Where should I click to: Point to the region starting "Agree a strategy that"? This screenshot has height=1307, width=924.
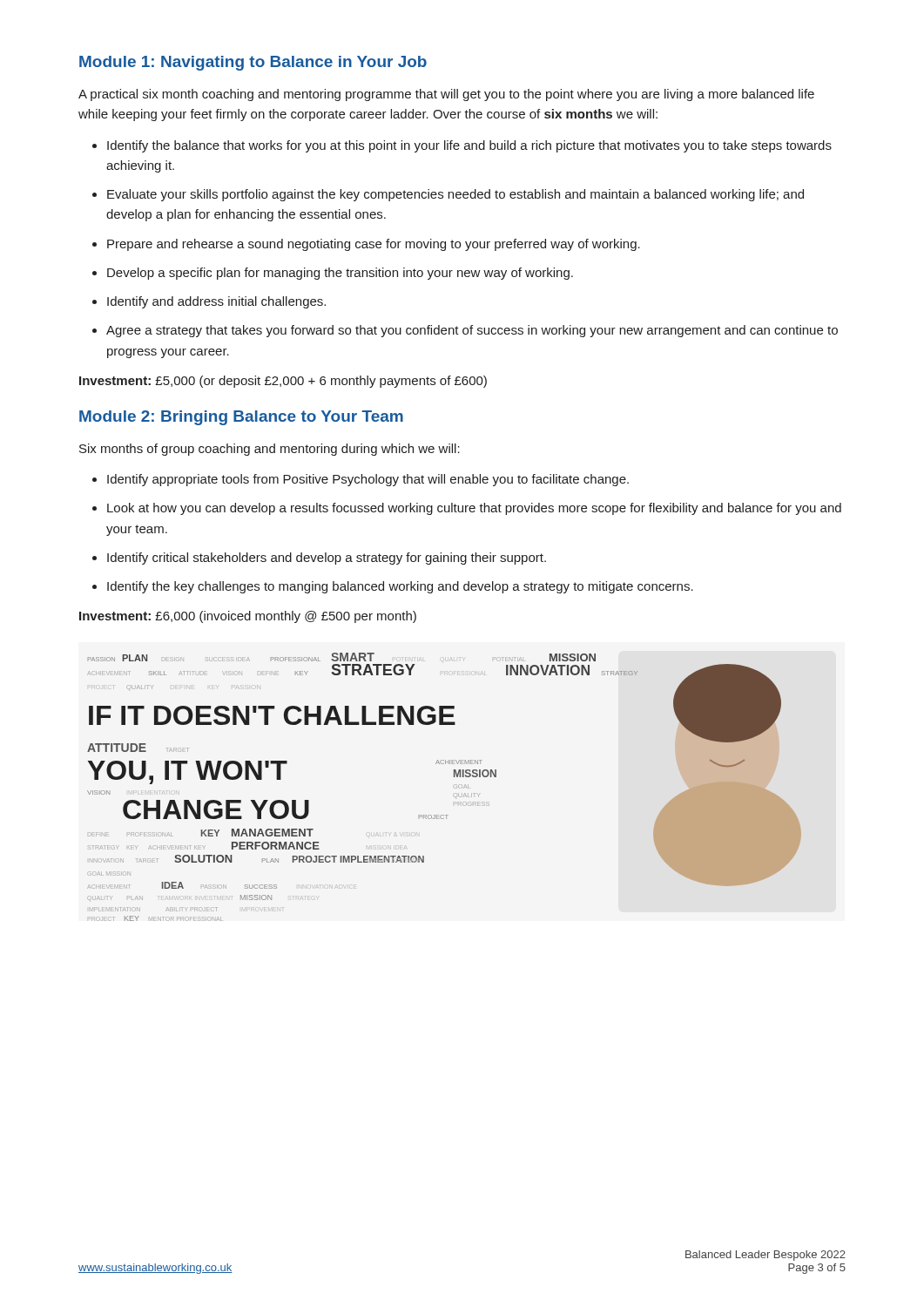point(472,340)
